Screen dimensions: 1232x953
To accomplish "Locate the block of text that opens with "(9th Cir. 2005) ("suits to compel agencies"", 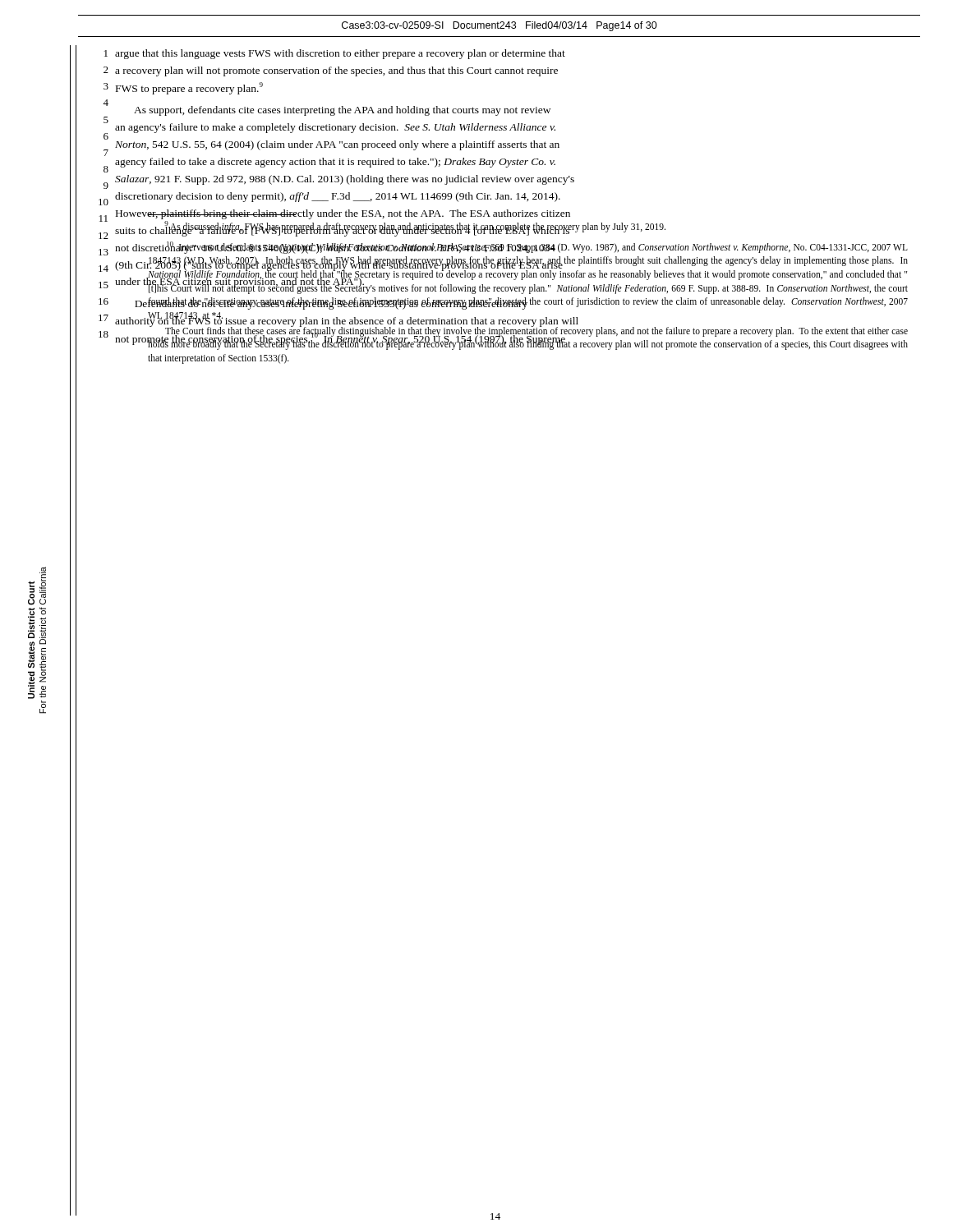I will 339,265.
